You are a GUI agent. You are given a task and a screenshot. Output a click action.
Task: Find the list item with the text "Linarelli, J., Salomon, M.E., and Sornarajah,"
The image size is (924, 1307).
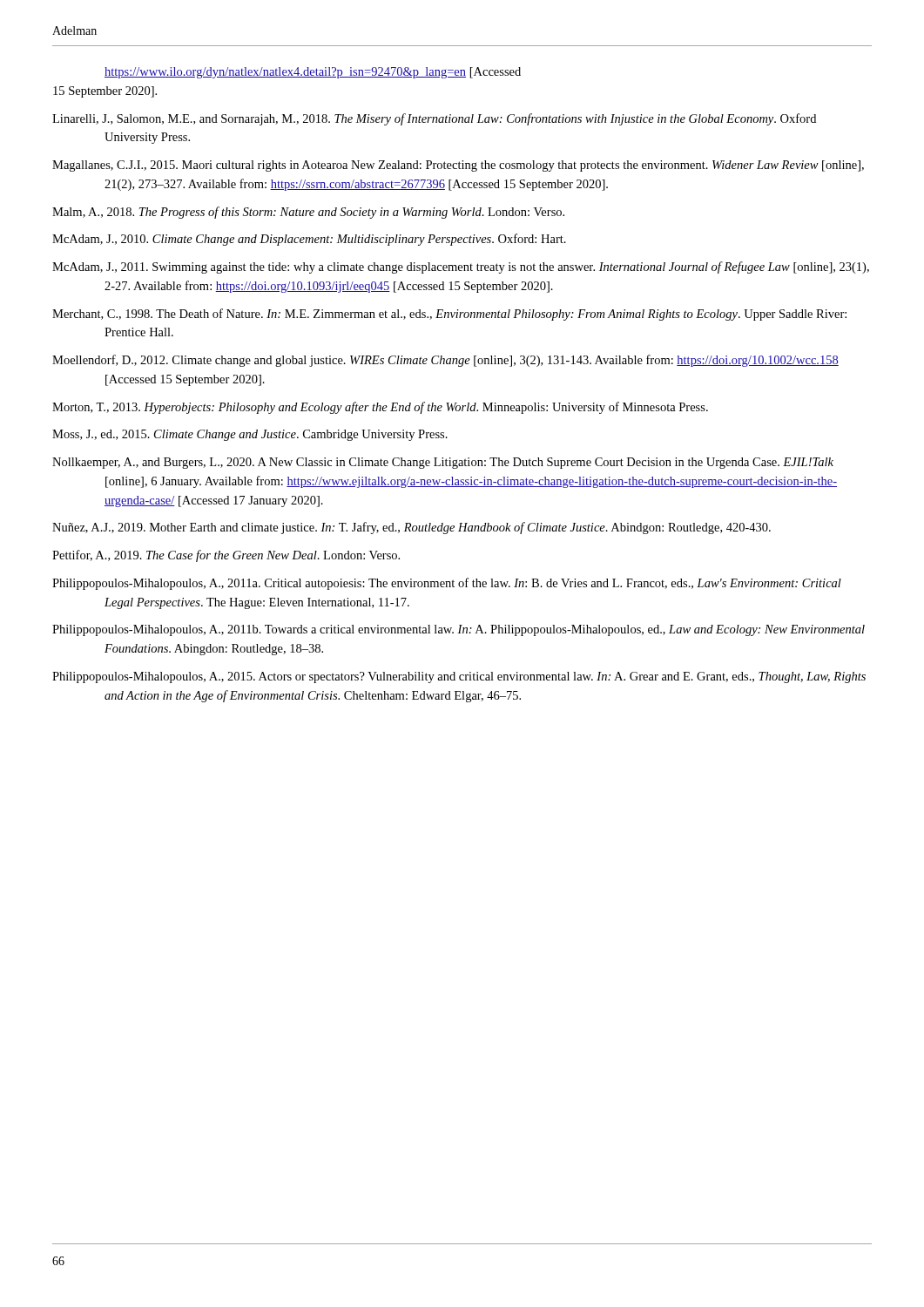click(434, 128)
